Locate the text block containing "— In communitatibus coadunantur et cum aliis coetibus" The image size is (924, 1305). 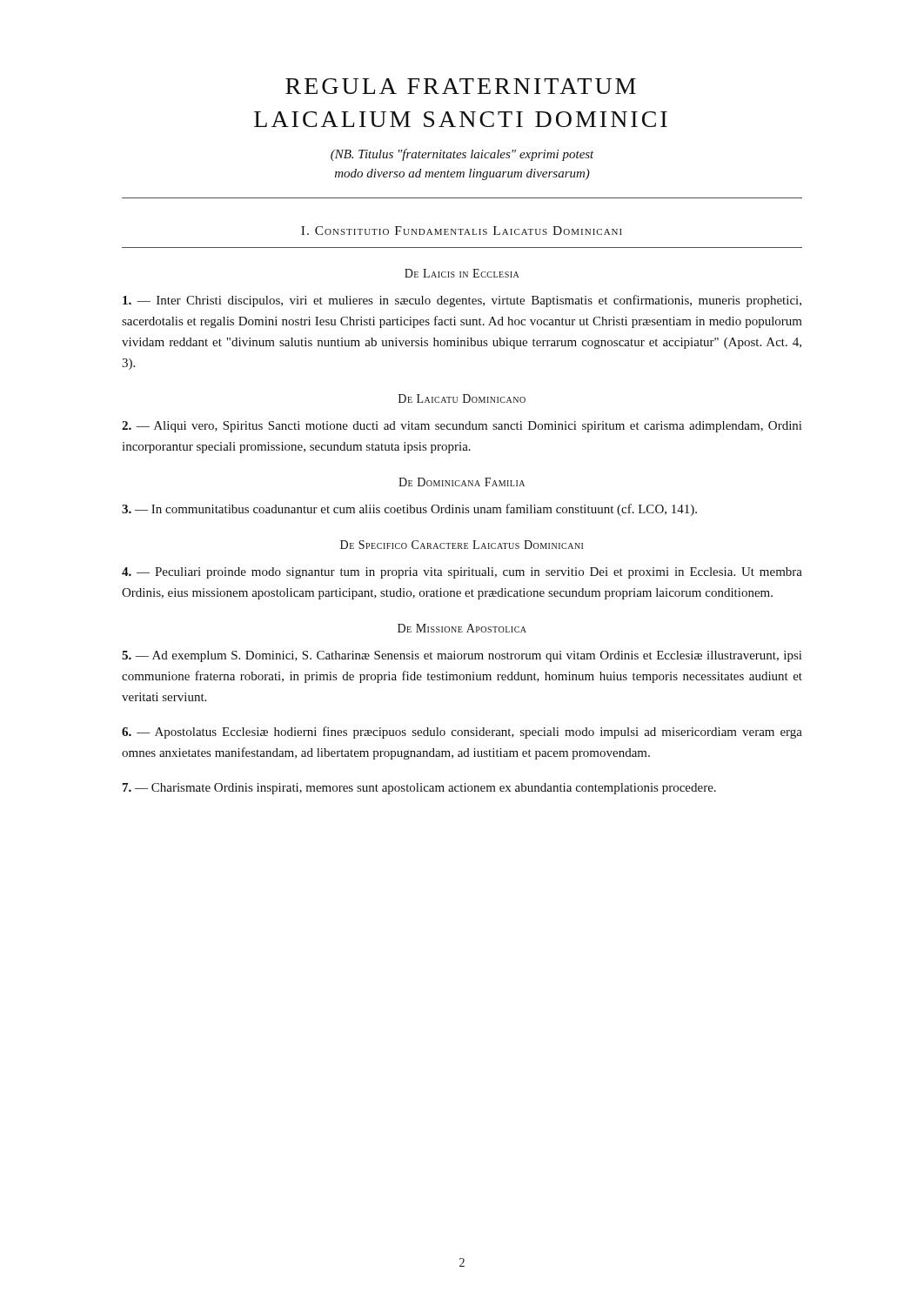tap(410, 509)
